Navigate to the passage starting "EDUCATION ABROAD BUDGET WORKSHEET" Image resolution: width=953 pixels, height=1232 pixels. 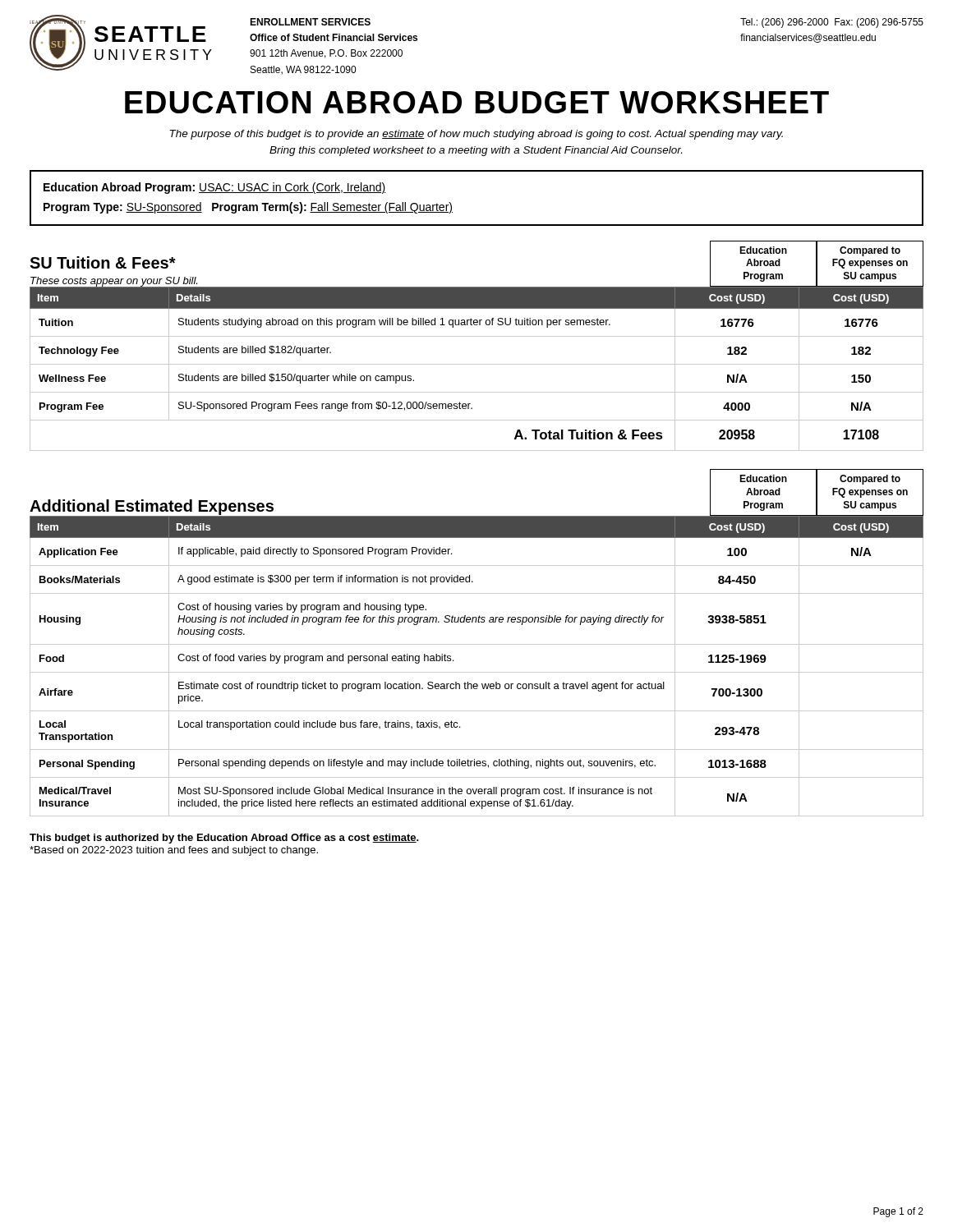pyautogui.click(x=476, y=103)
